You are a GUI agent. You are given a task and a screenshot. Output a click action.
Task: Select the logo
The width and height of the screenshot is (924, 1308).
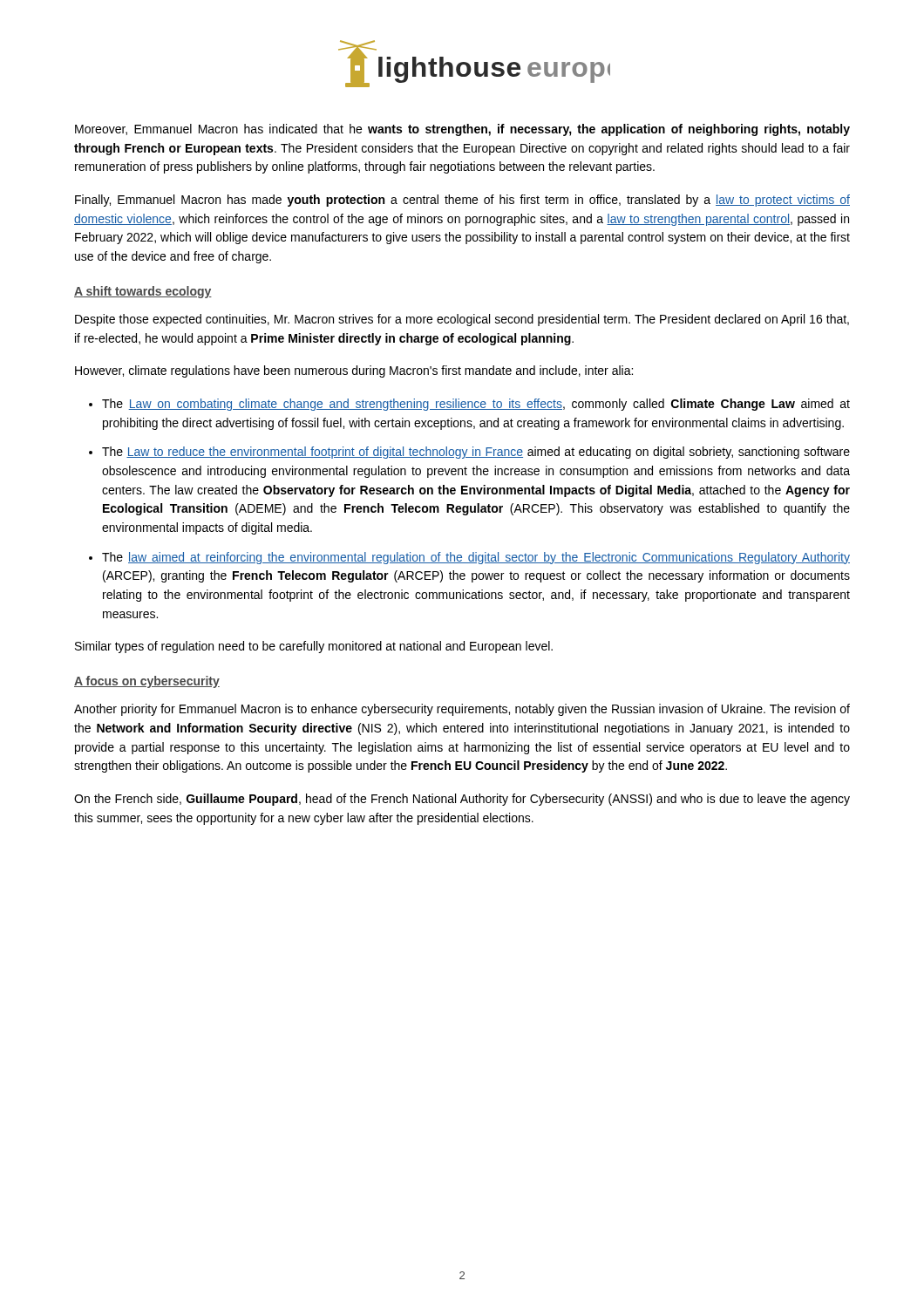462,65
